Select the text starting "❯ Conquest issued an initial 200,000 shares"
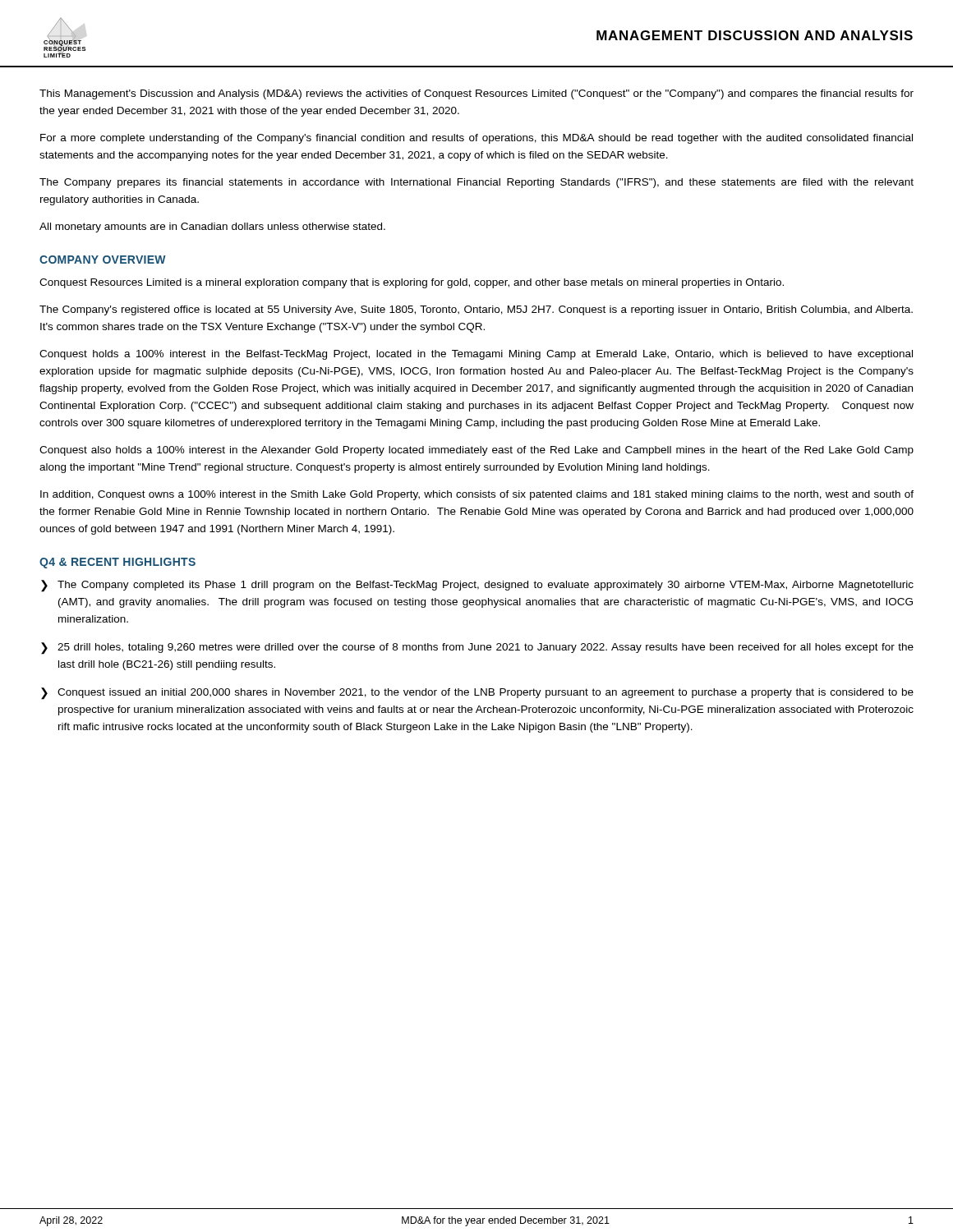This screenshot has width=953, height=1232. click(476, 710)
